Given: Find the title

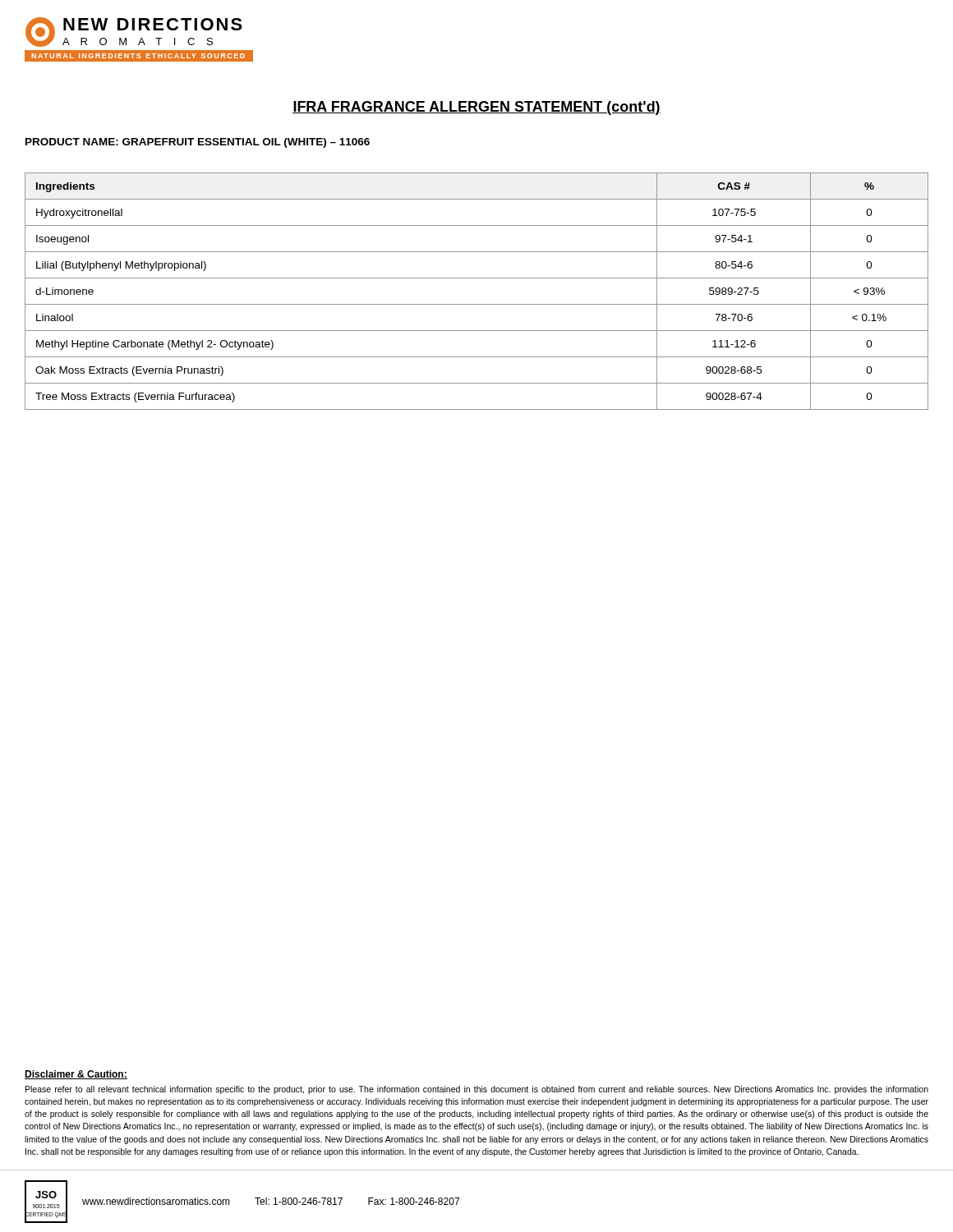Looking at the screenshot, I should 476,107.
